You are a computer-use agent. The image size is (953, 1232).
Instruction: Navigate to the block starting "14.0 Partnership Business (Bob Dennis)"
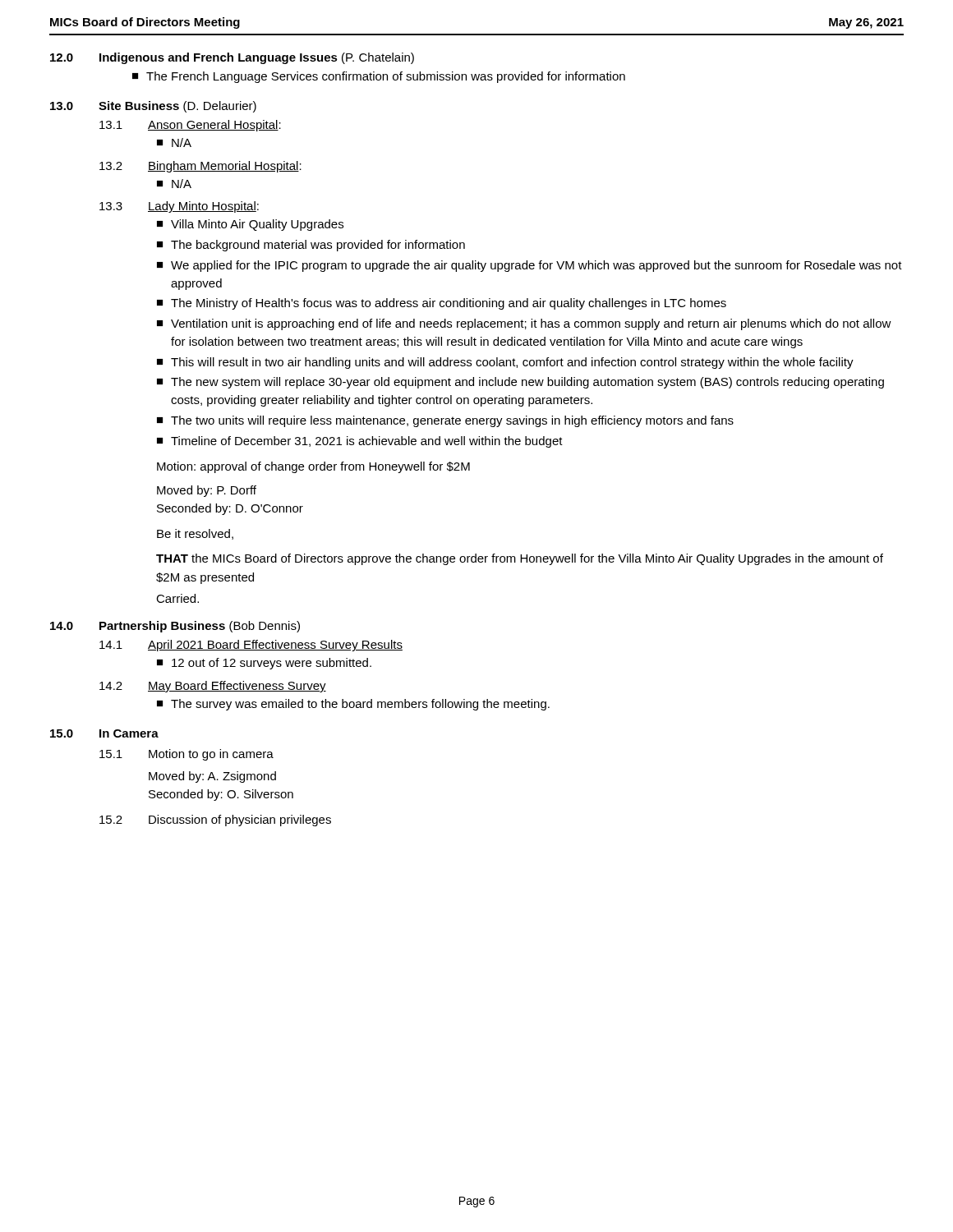point(175,627)
